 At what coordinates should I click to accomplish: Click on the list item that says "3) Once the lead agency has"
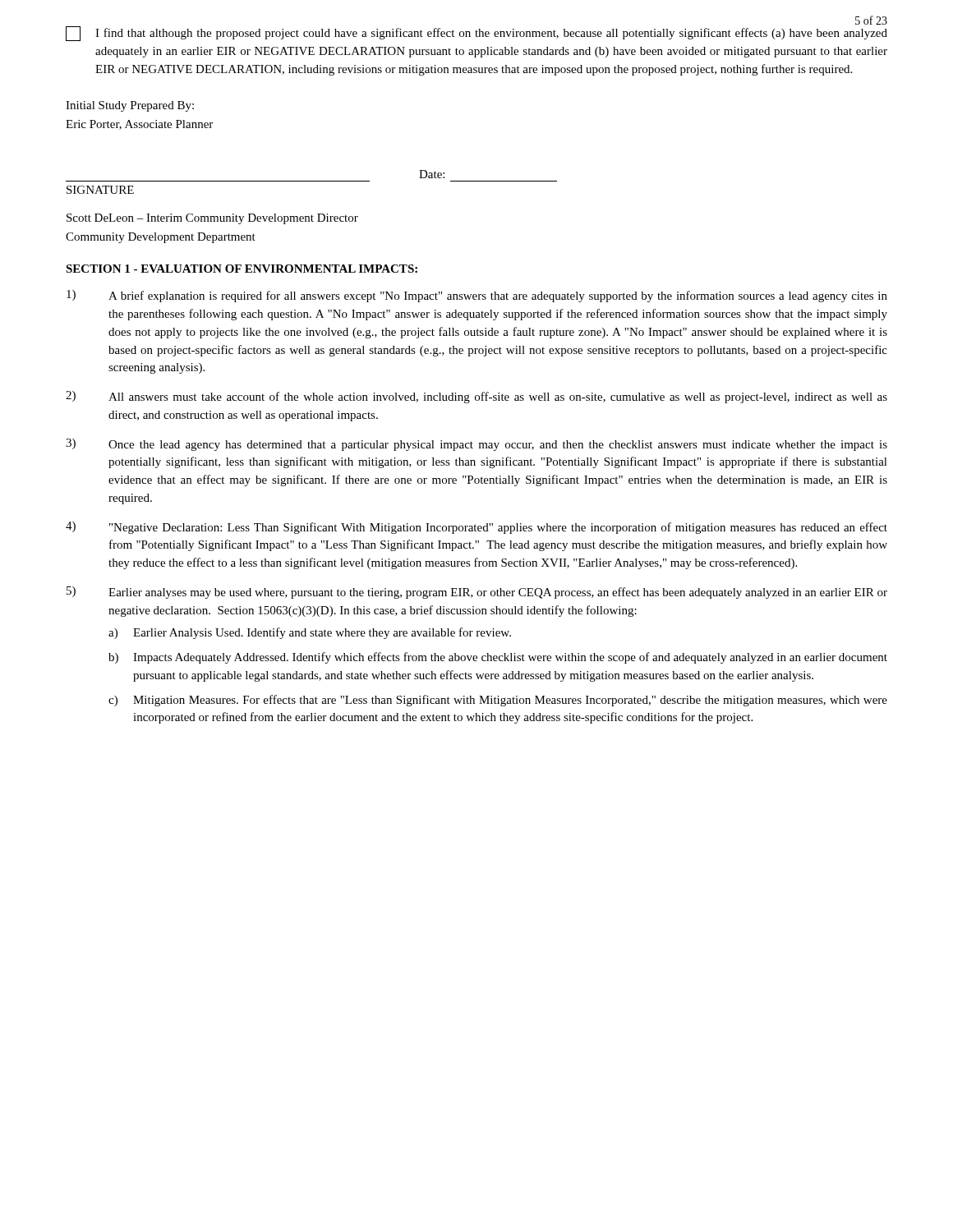(476, 471)
